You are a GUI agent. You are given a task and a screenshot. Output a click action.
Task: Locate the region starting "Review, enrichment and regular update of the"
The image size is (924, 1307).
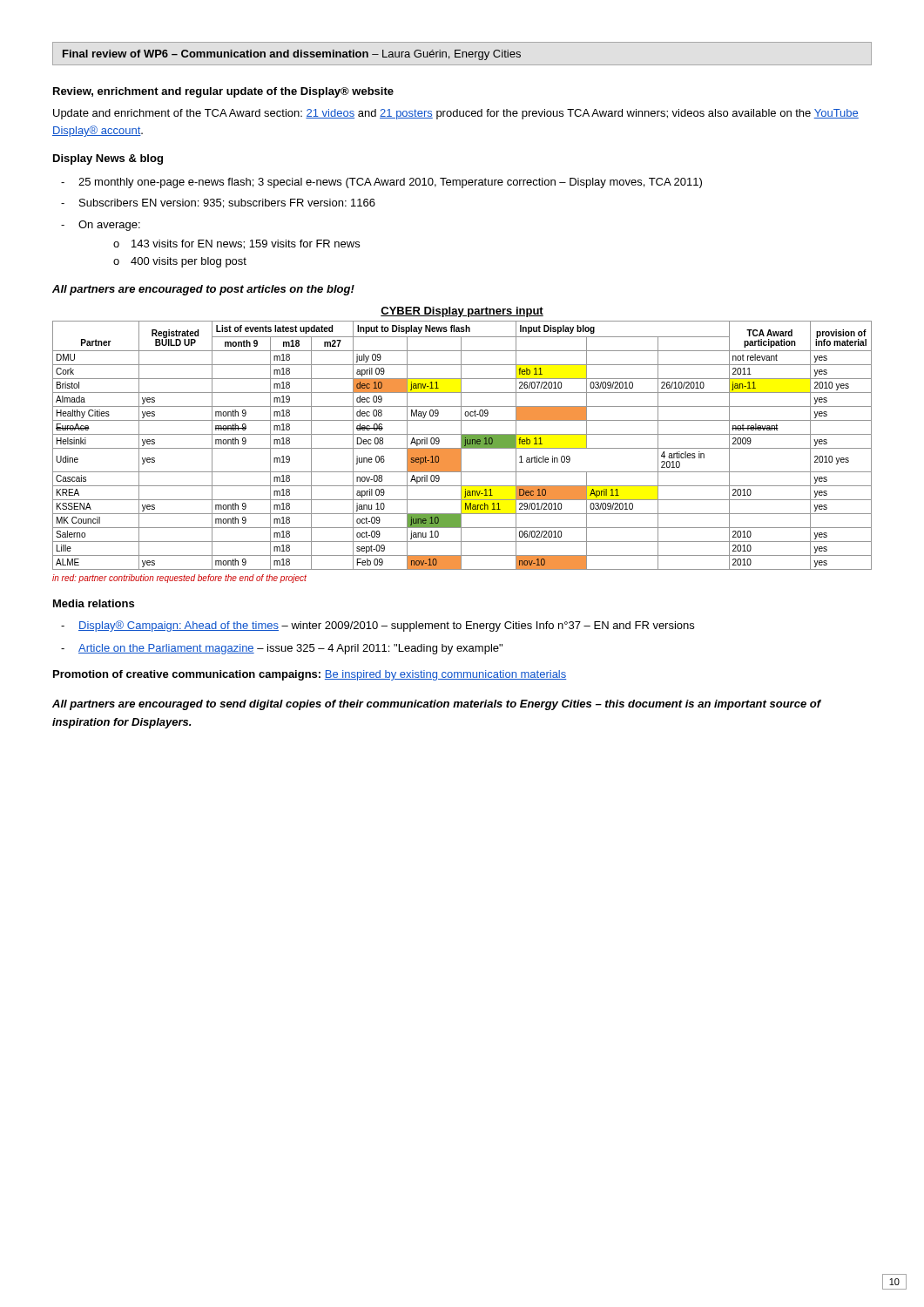(223, 91)
